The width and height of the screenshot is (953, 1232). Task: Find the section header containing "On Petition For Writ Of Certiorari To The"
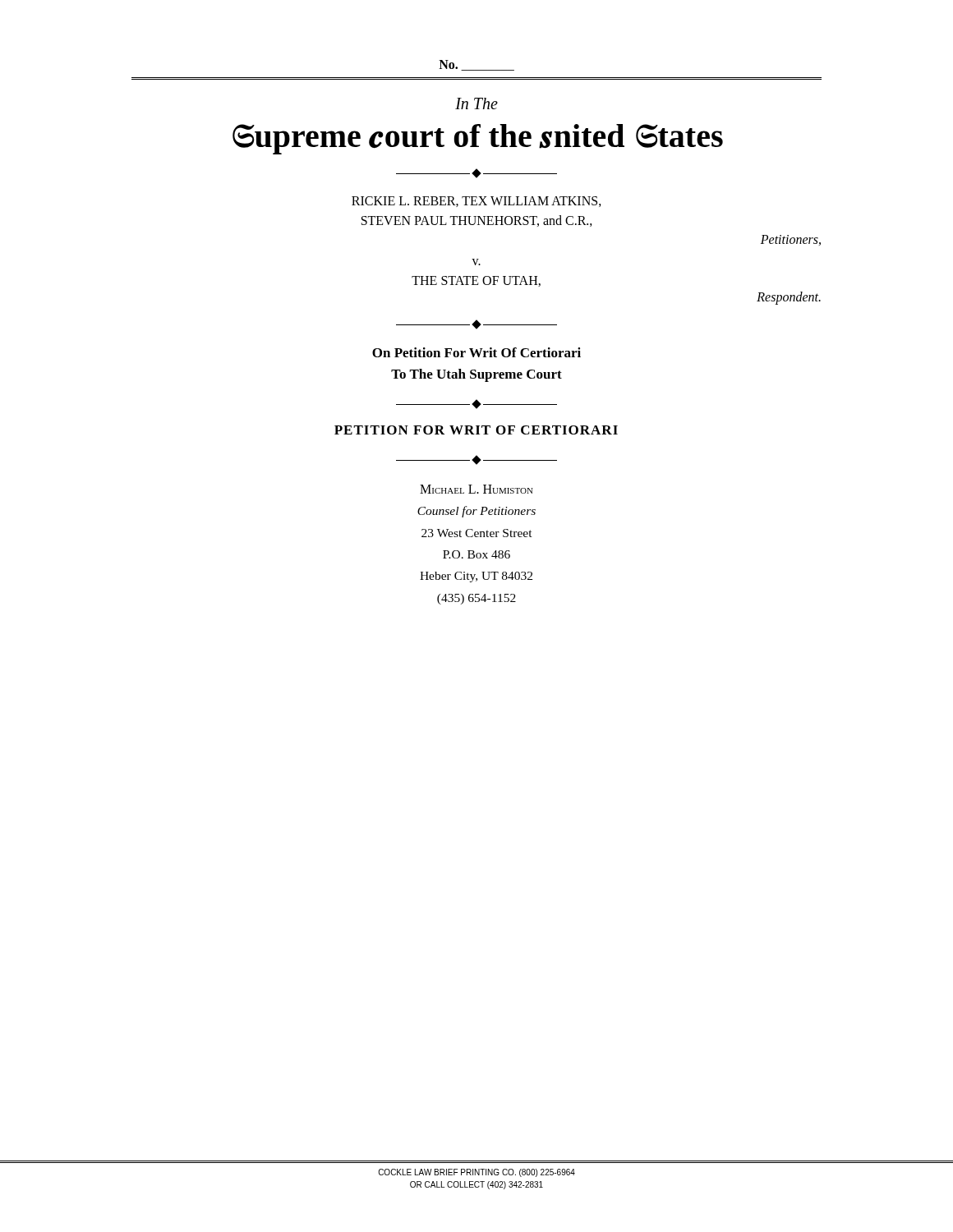[x=476, y=363]
